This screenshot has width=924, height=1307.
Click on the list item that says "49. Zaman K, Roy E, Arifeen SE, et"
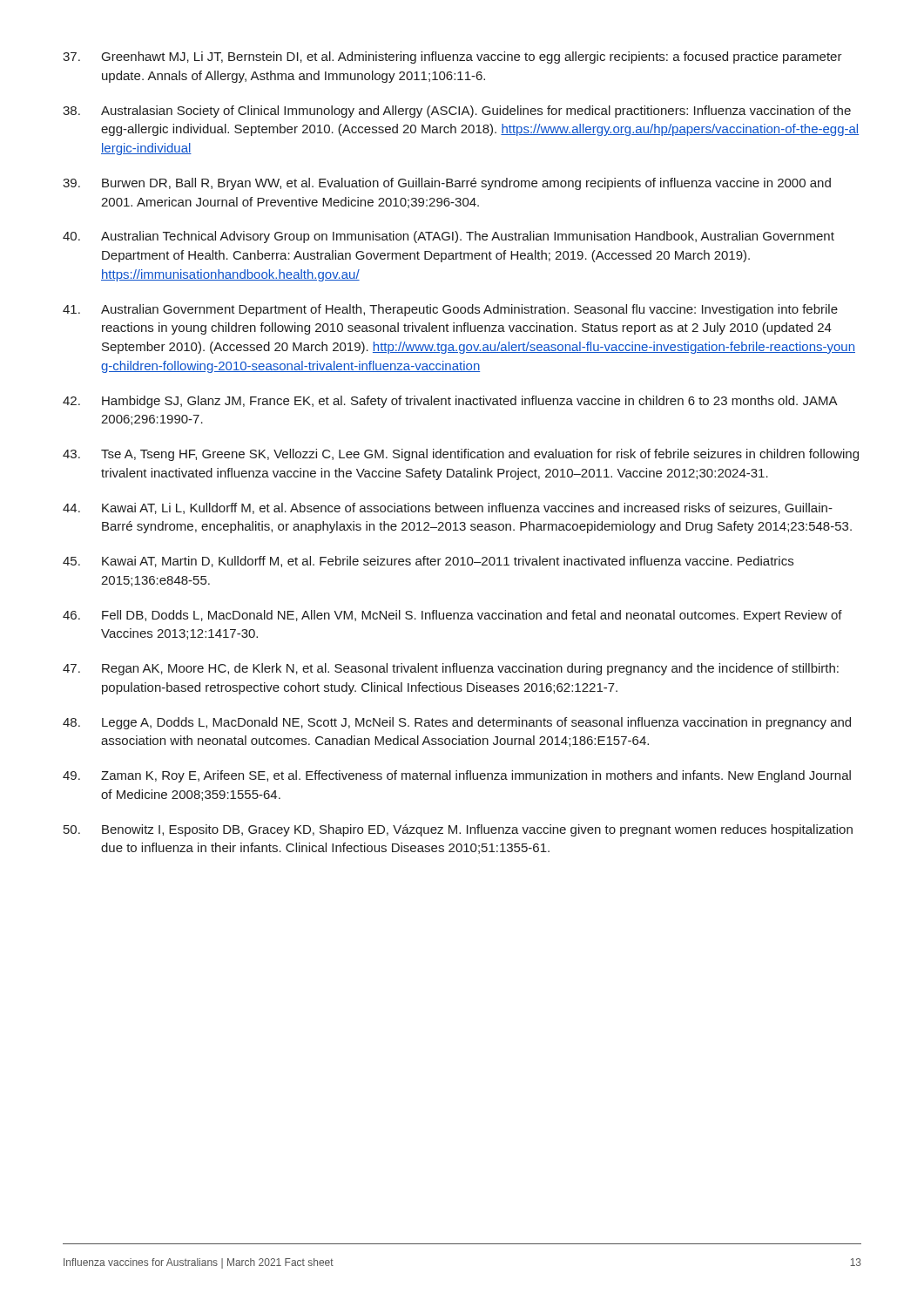click(462, 785)
